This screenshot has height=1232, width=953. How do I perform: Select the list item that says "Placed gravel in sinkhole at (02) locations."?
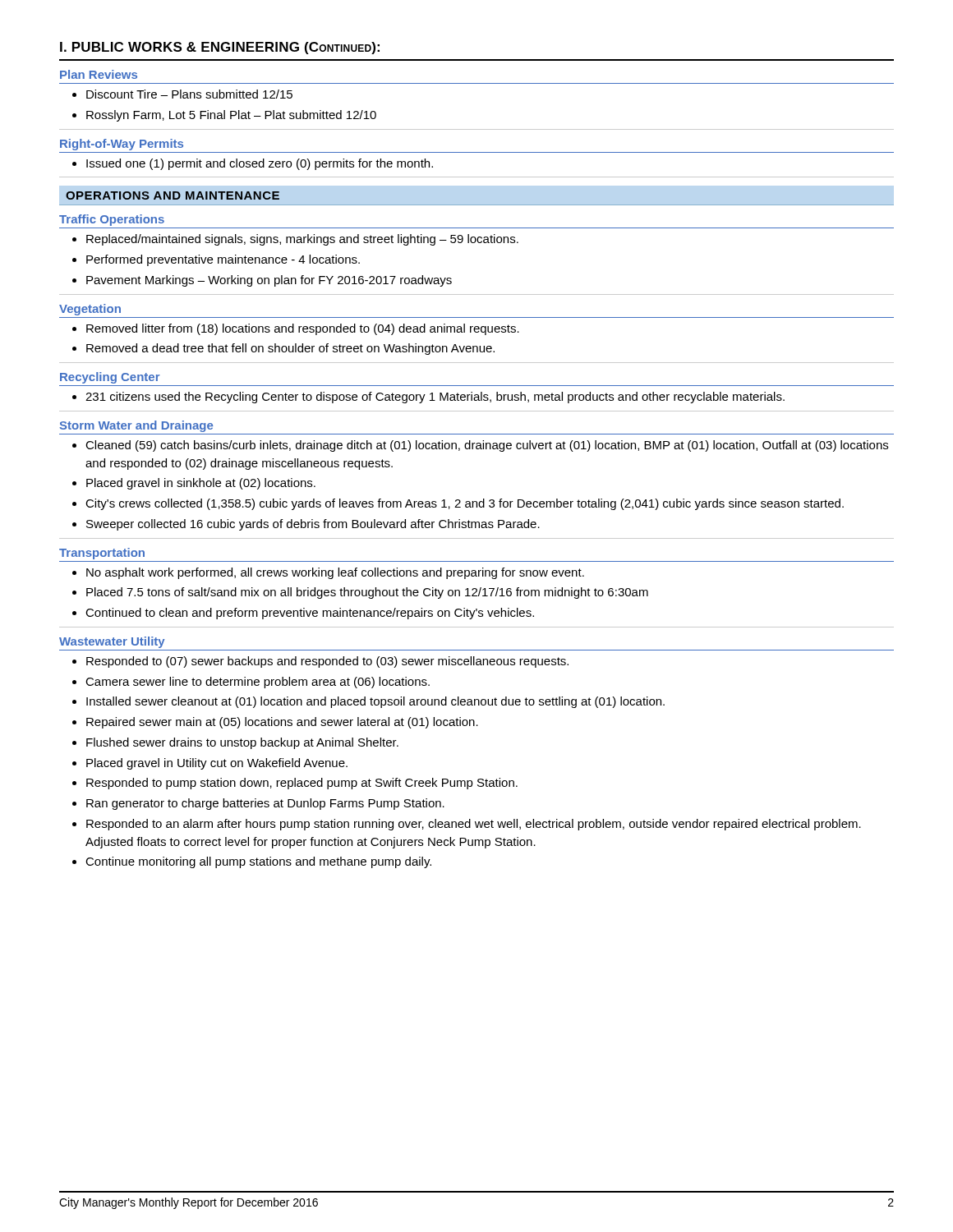(x=194, y=484)
